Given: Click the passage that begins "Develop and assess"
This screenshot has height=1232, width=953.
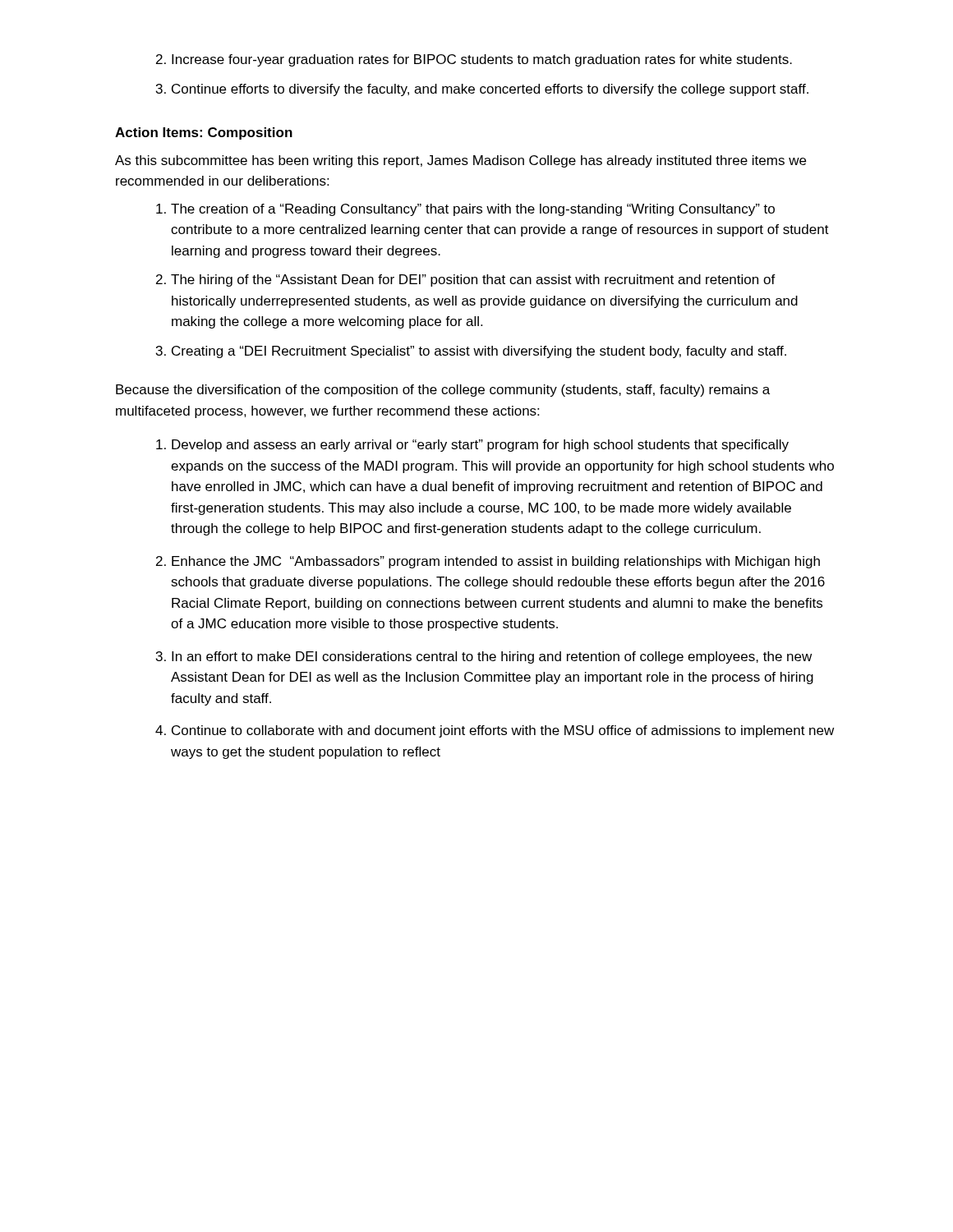Looking at the screenshot, I should [503, 487].
